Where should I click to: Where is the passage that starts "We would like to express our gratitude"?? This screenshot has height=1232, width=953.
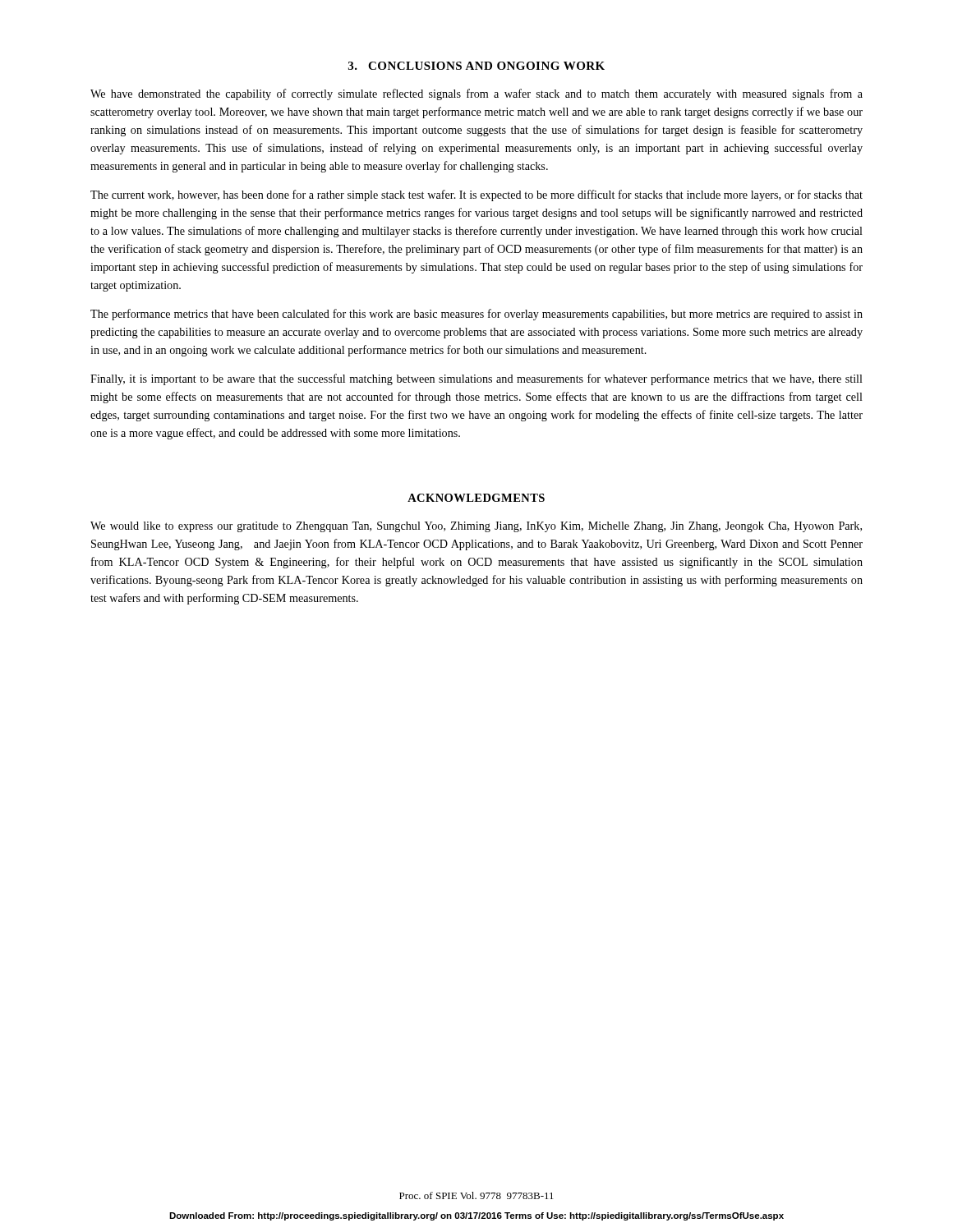point(476,562)
